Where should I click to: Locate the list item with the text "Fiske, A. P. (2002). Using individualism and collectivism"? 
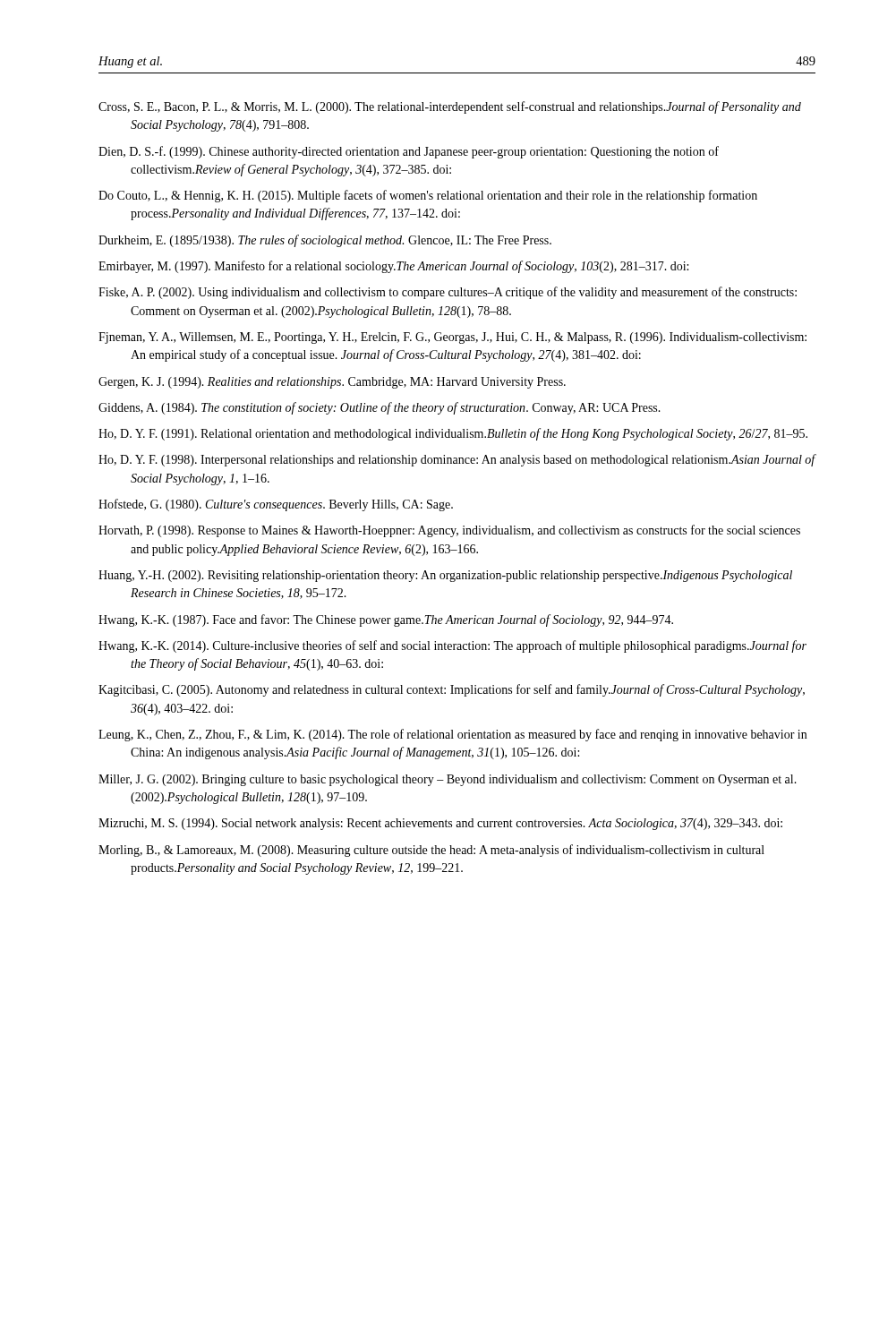click(448, 302)
